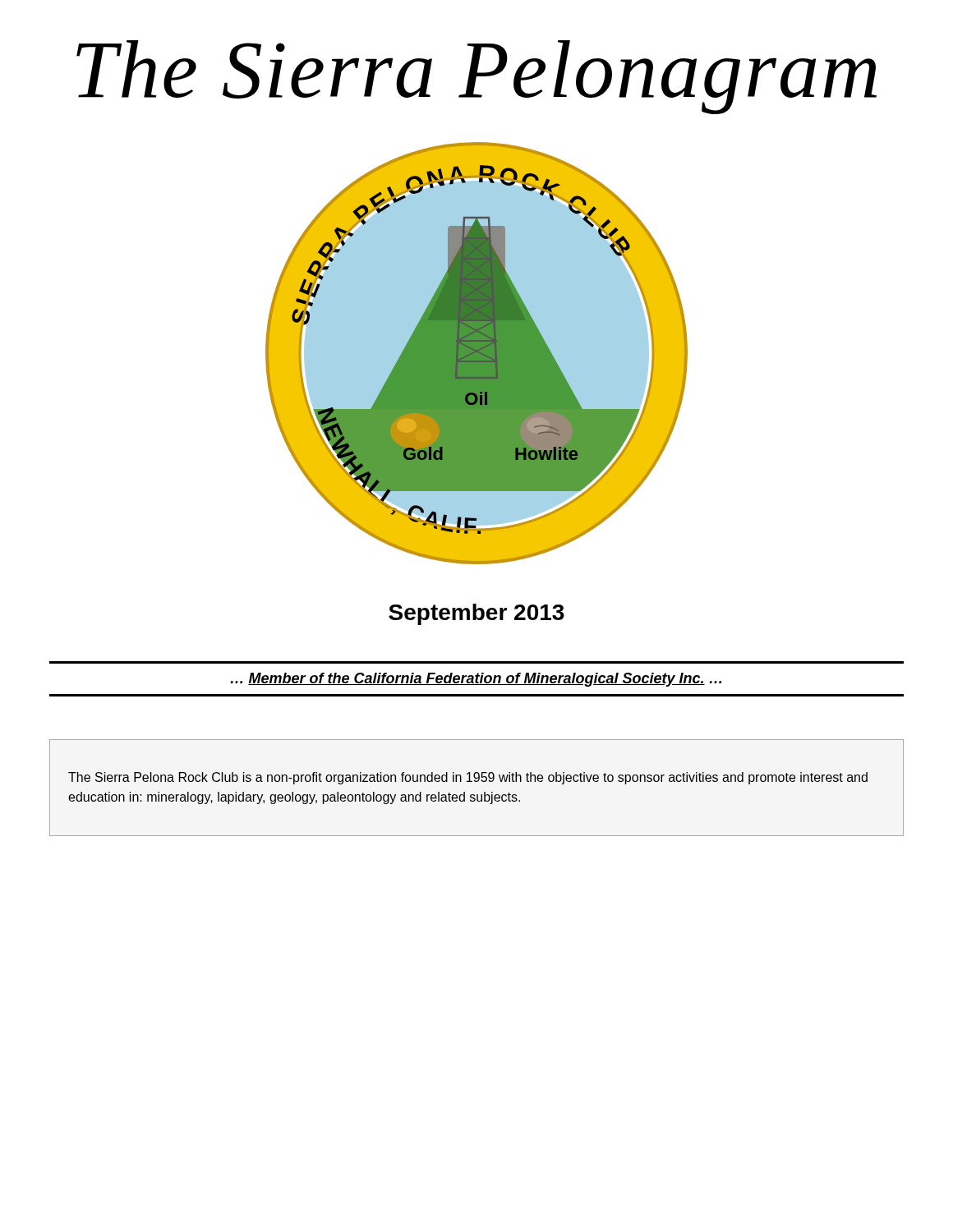
Task: Where does it say "The Sierra Pelonagram"?
Action: click(x=476, y=70)
